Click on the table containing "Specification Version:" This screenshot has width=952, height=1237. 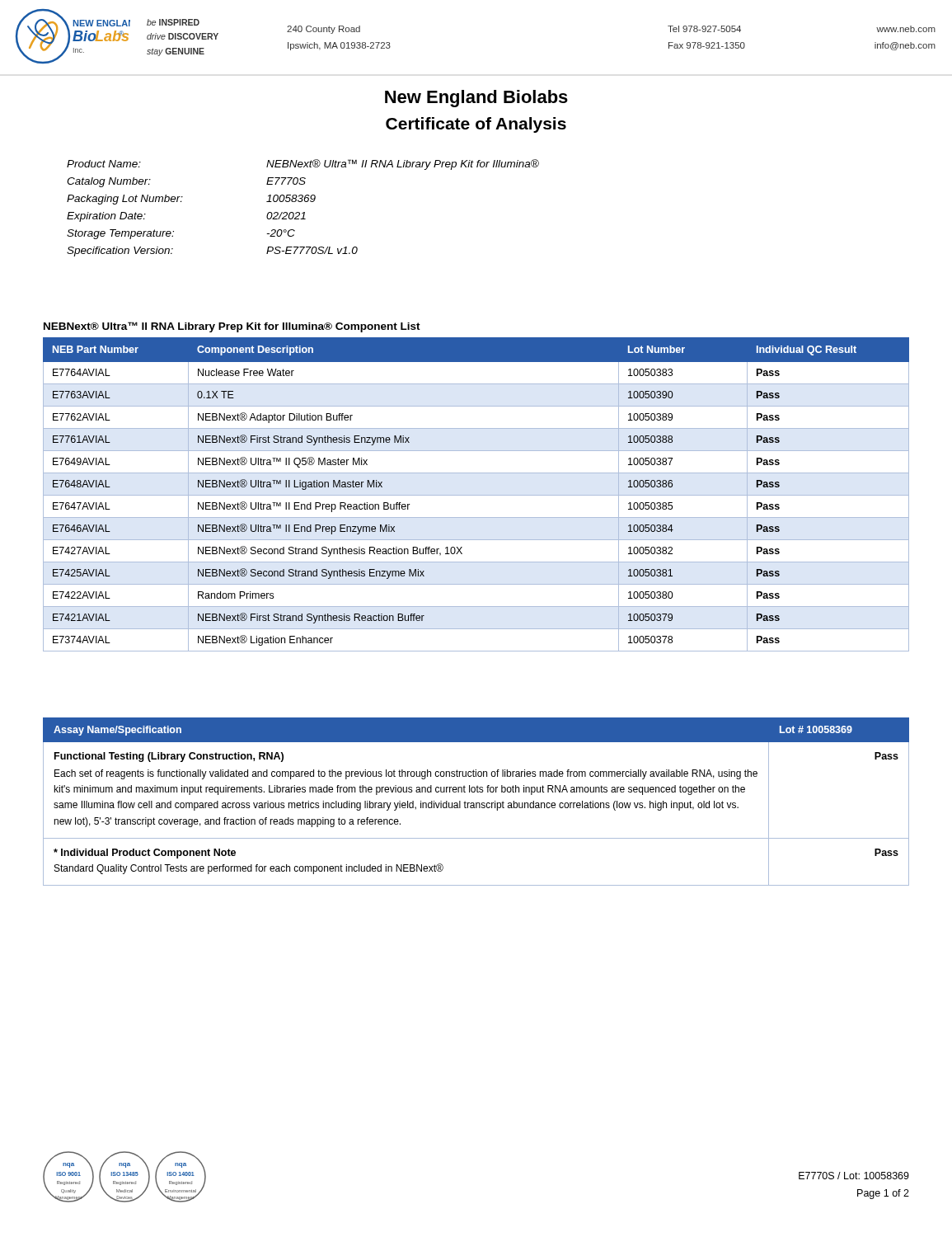[x=476, y=207]
